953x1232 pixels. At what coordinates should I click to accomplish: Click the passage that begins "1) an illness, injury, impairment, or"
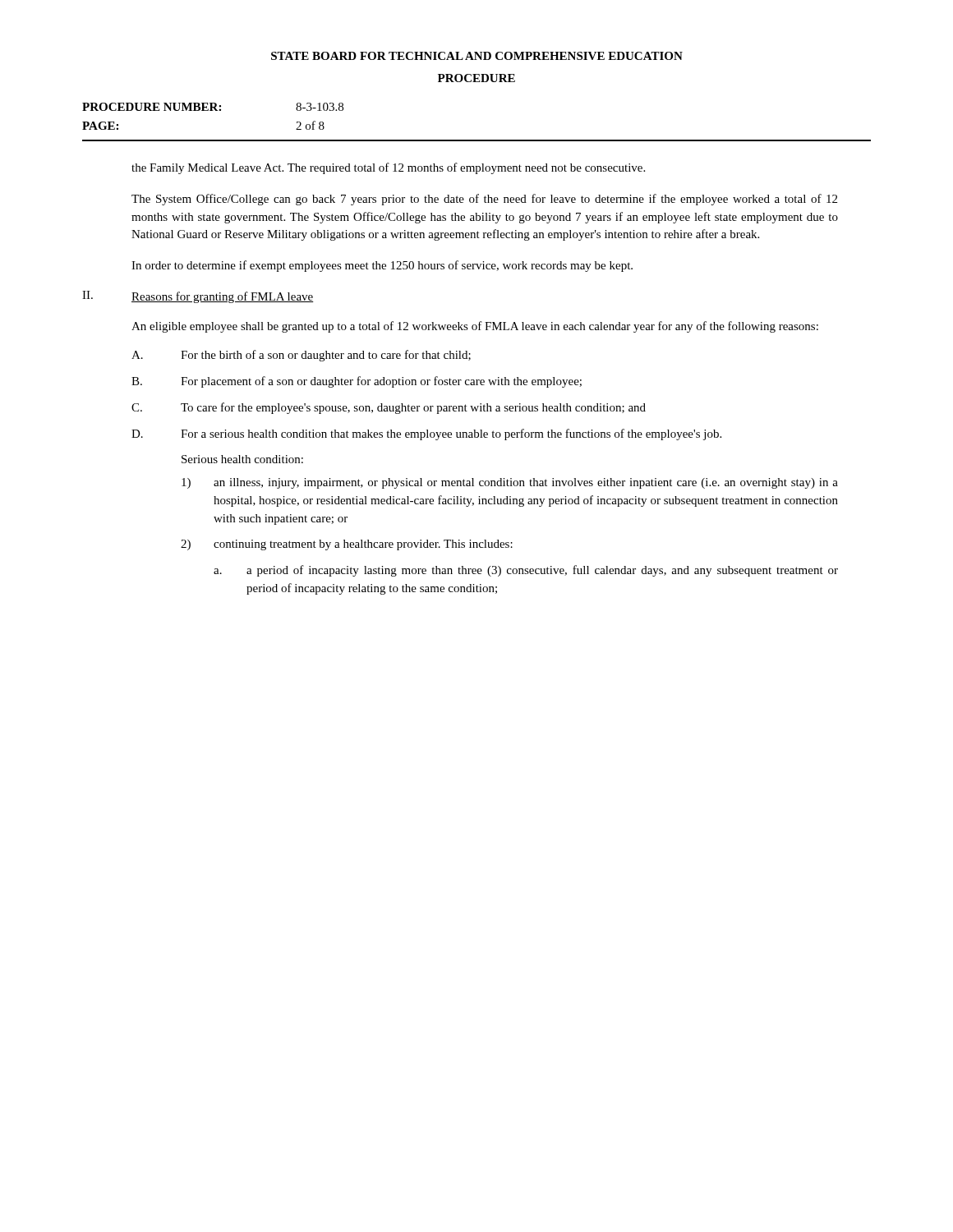click(x=509, y=501)
